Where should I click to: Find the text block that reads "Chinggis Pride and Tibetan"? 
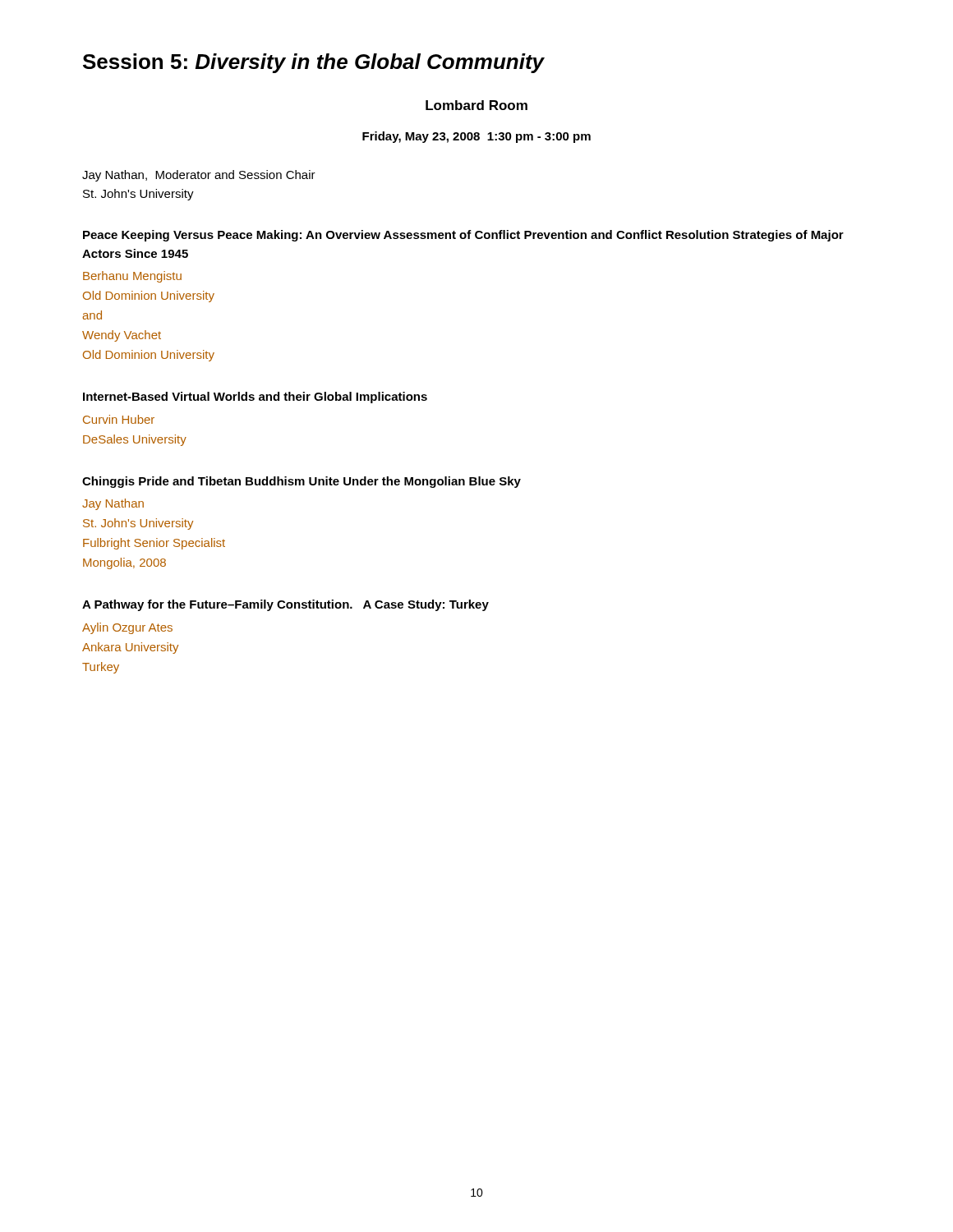pyautogui.click(x=302, y=482)
